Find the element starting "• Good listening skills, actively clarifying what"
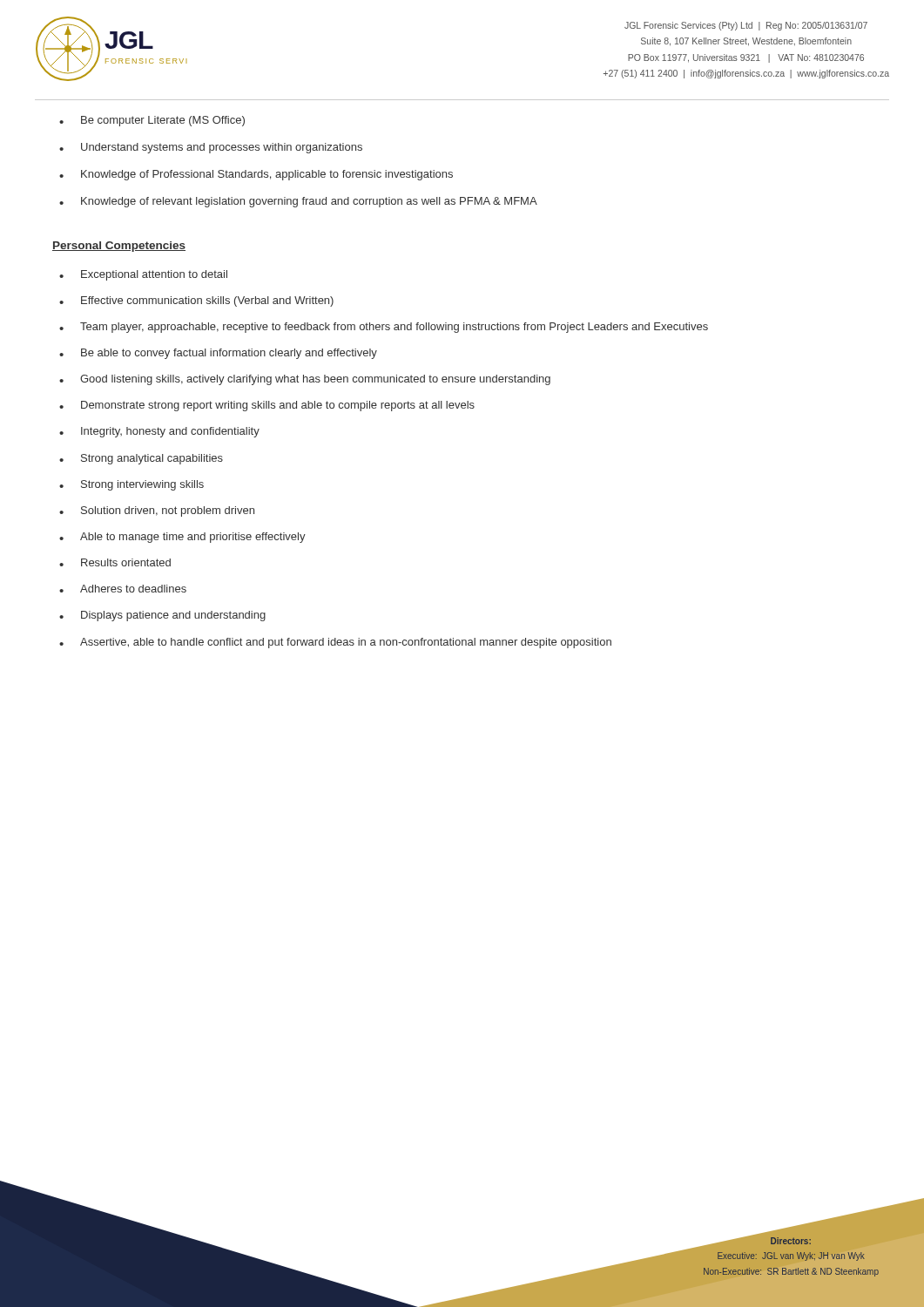 point(305,379)
